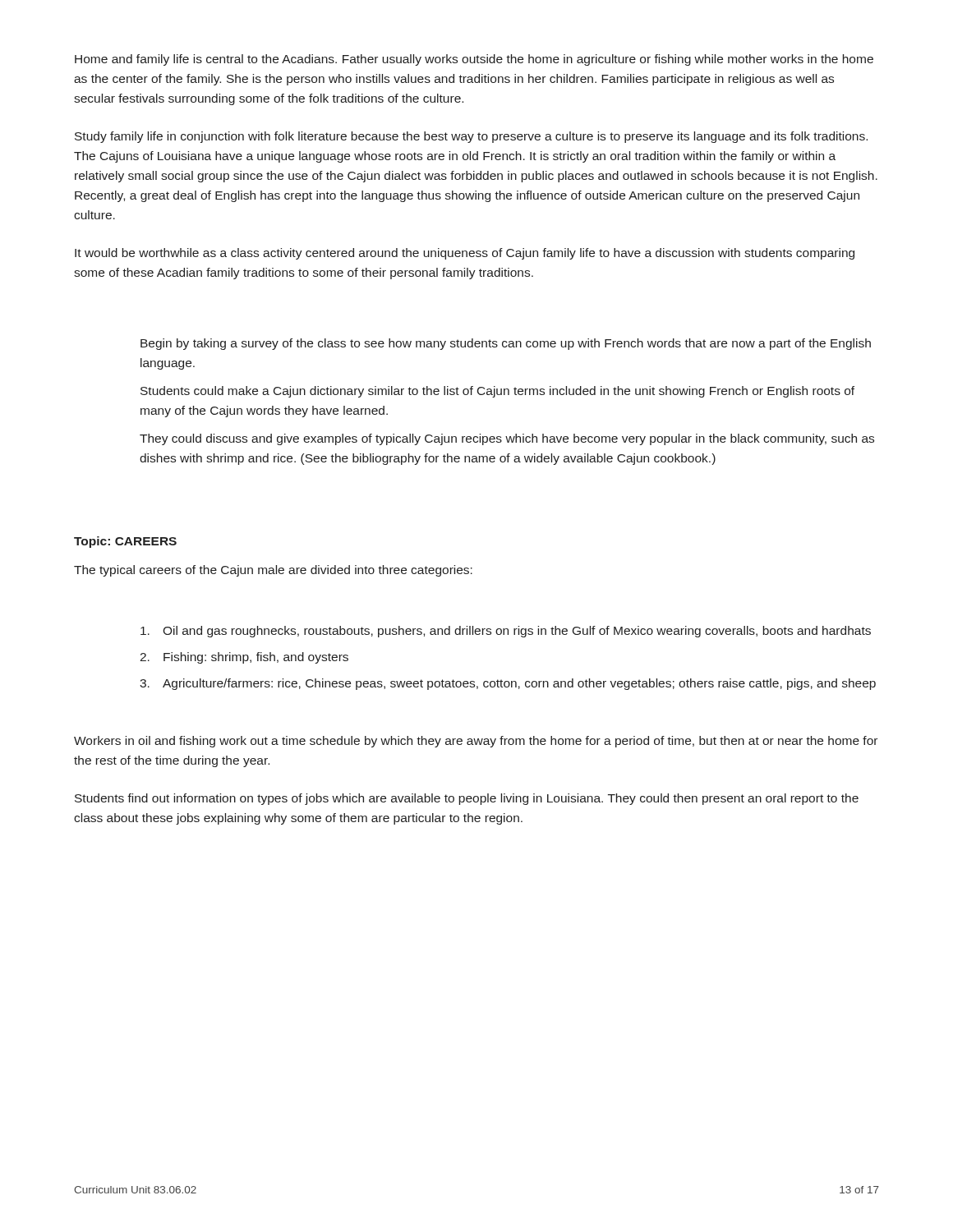This screenshot has width=953, height=1232.
Task: Point to the block beginning "Oil and gas roughnecks, roustabouts, pushers,"
Action: tap(509, 631)
